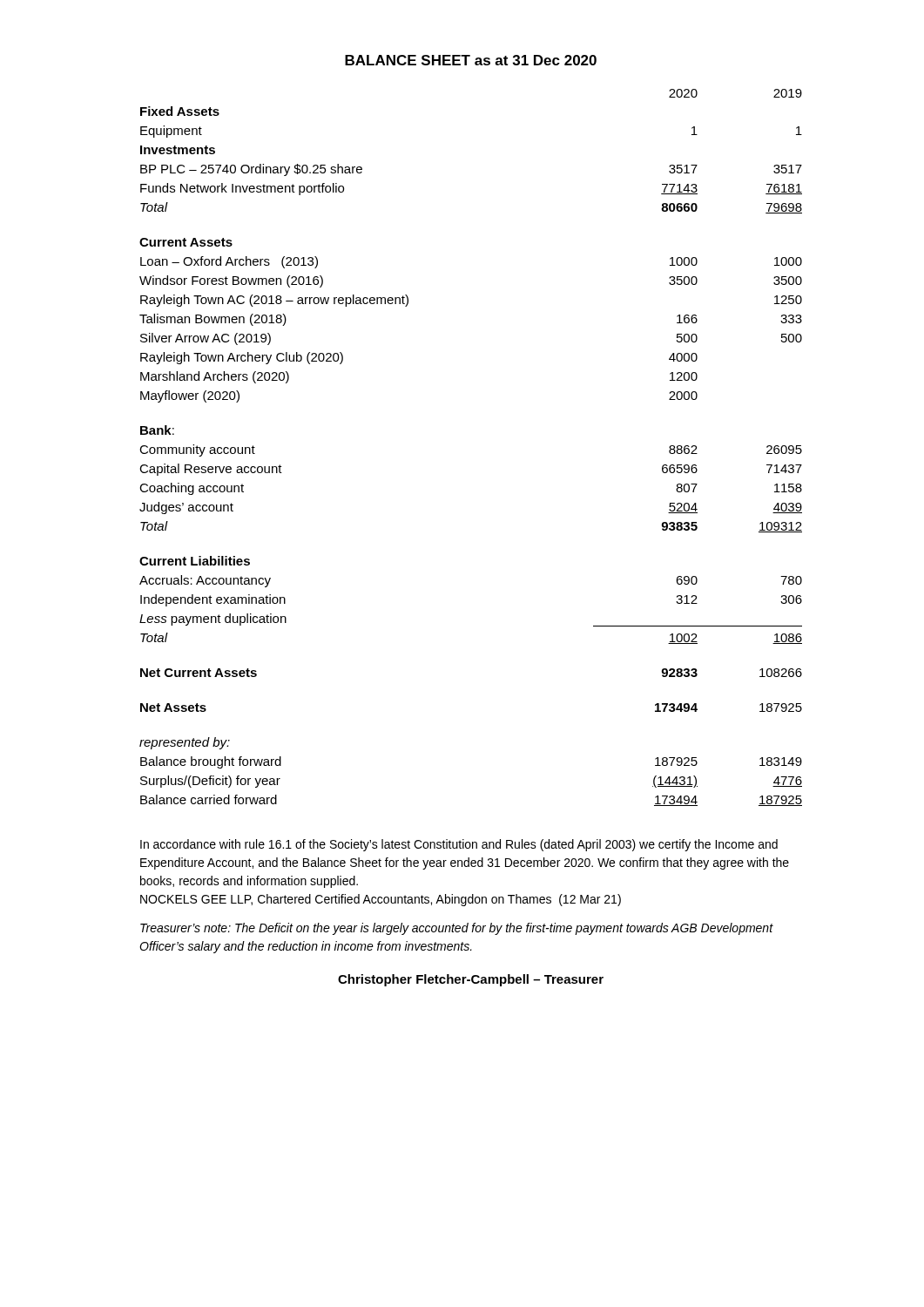924x1307 pixels.
Task: Select the region starting "In accordance with"
Action: coord(464,872)
